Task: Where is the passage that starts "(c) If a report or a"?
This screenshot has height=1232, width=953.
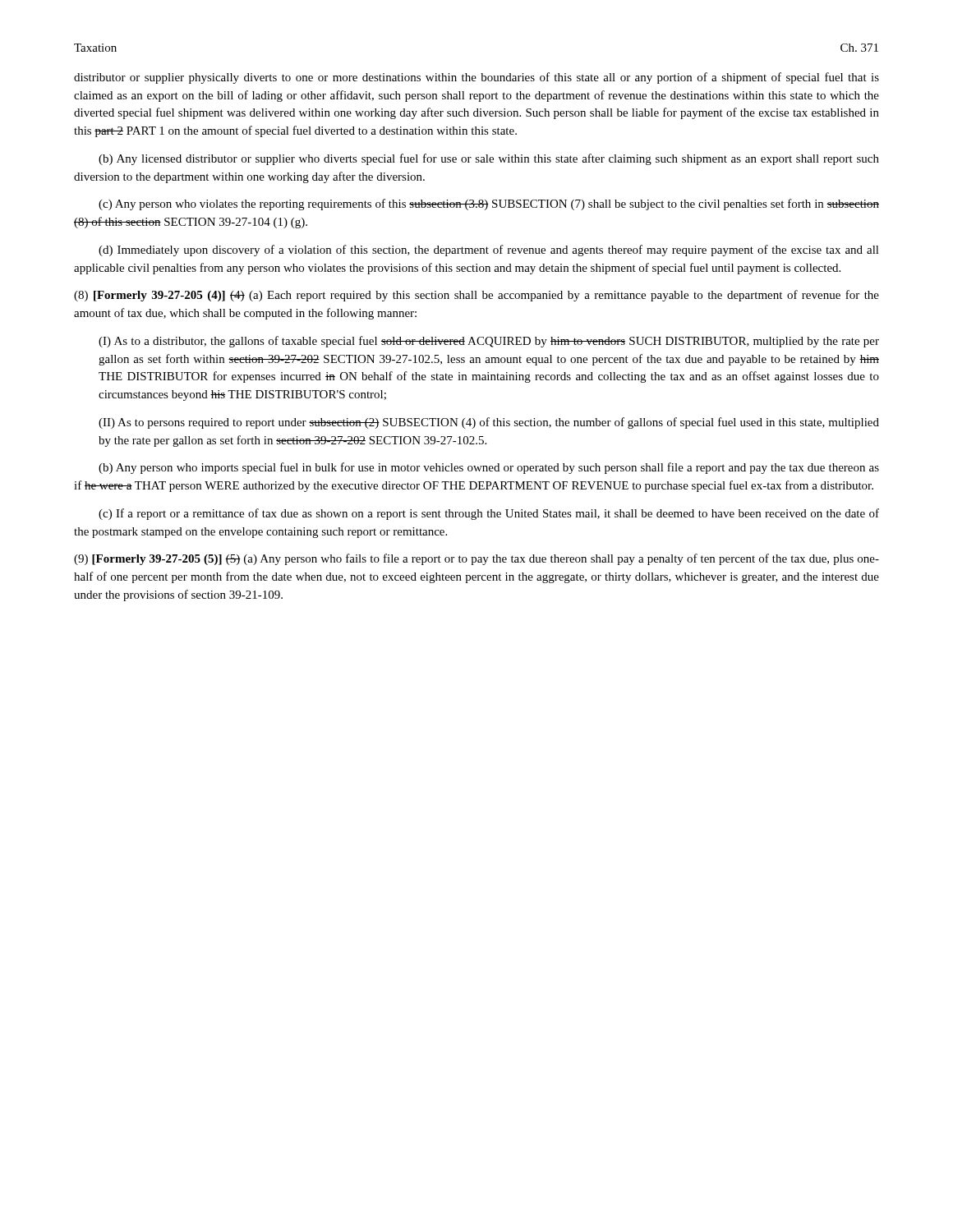Action: [476, 523]
